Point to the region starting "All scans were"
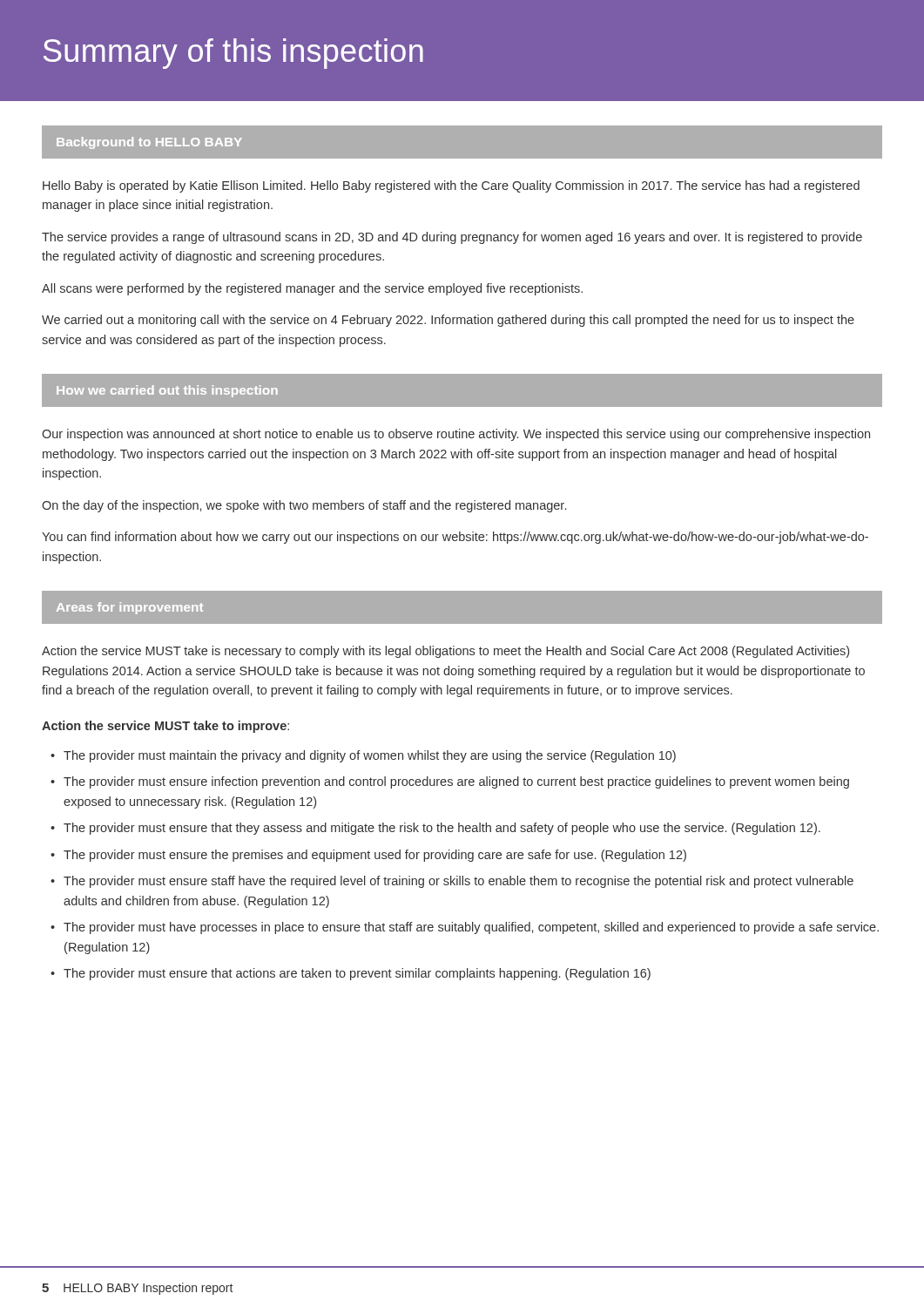The image size is (924, 1307). coord(313,288)
